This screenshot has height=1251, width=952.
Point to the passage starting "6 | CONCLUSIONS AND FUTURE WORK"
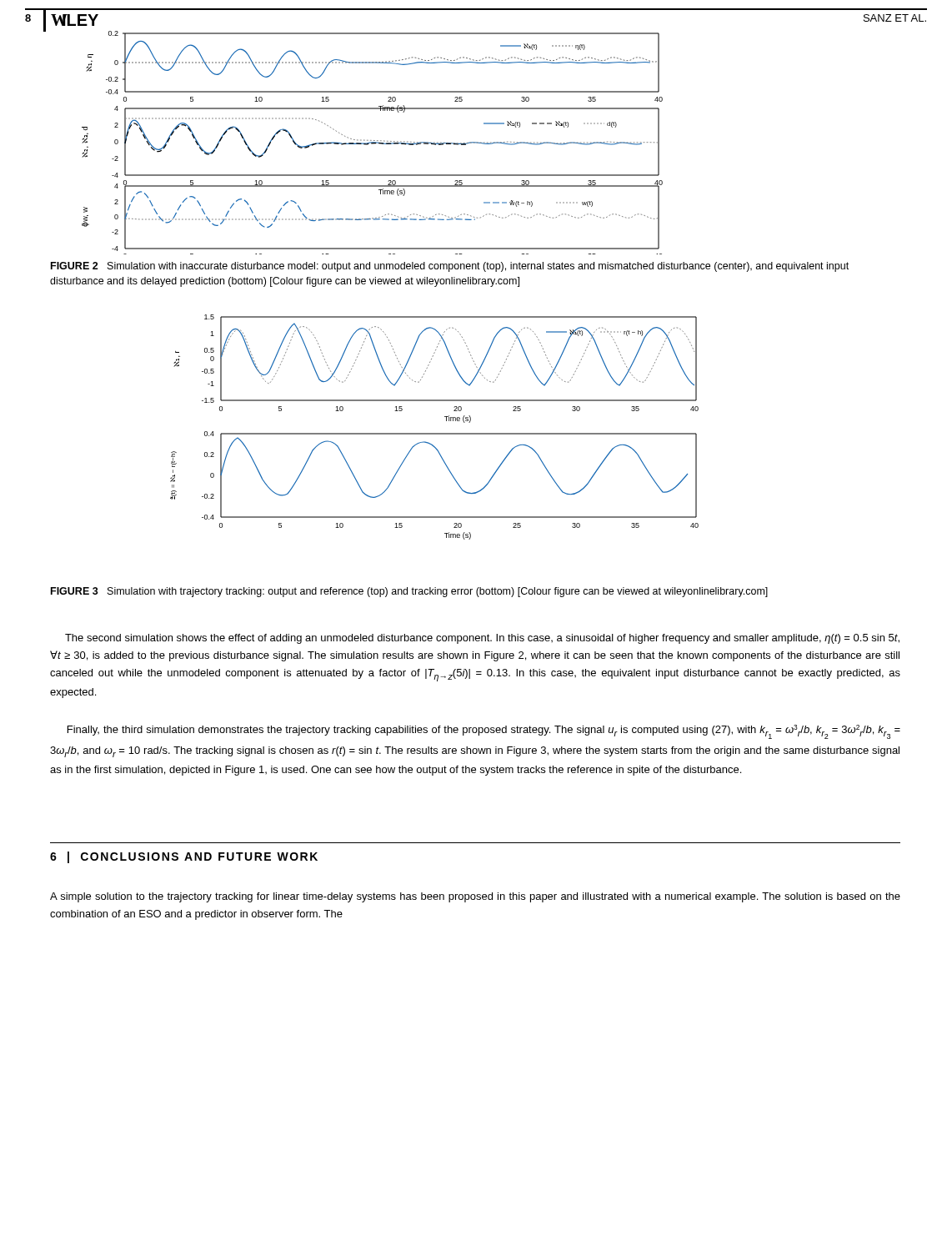click(x=185, y=856)
